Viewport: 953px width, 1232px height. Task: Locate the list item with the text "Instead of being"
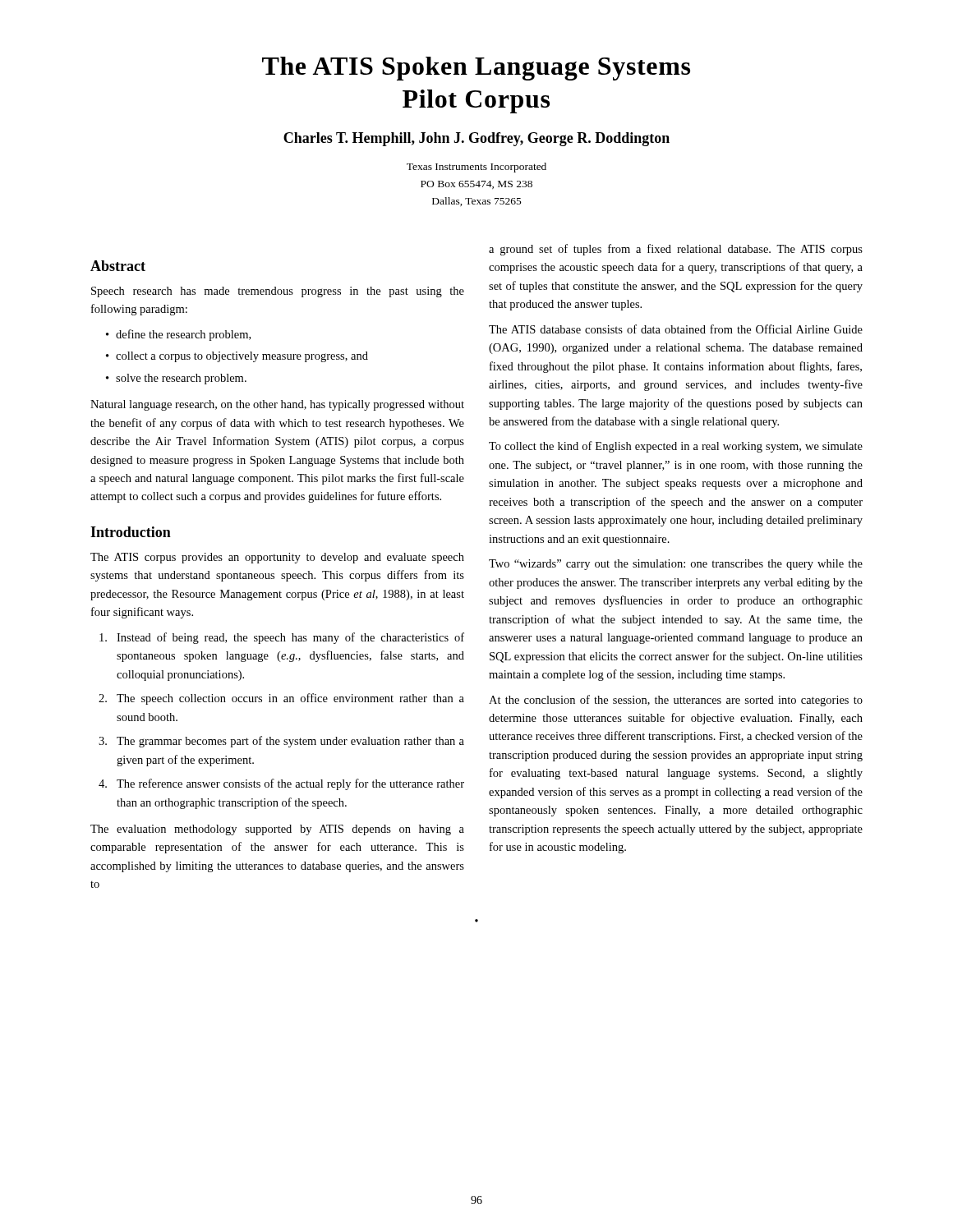coord(281,656)
